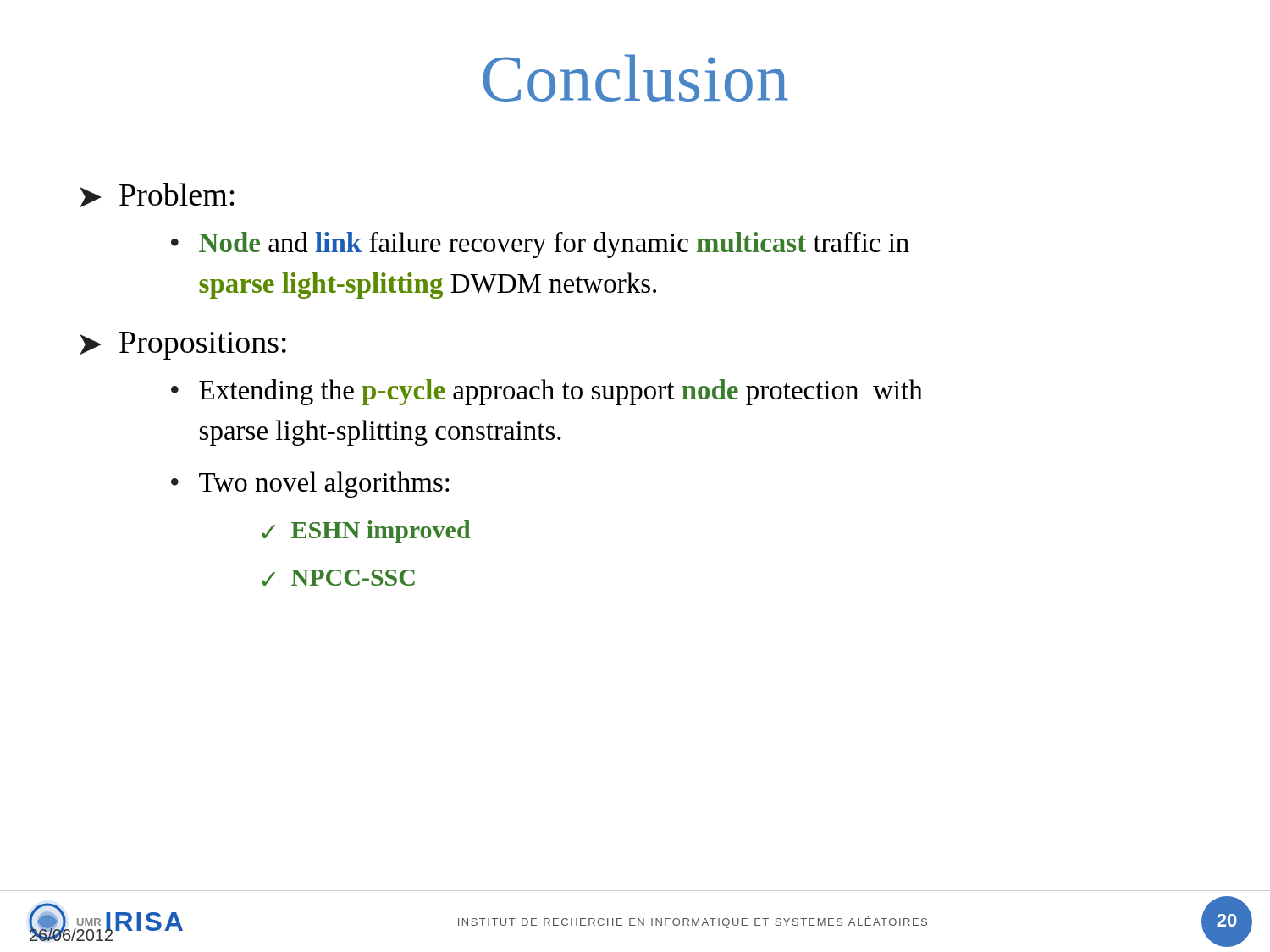Locate the list item with the text "• Two novel algorithms: ✓"
The image size is (1270, 952).
[320, 535]
